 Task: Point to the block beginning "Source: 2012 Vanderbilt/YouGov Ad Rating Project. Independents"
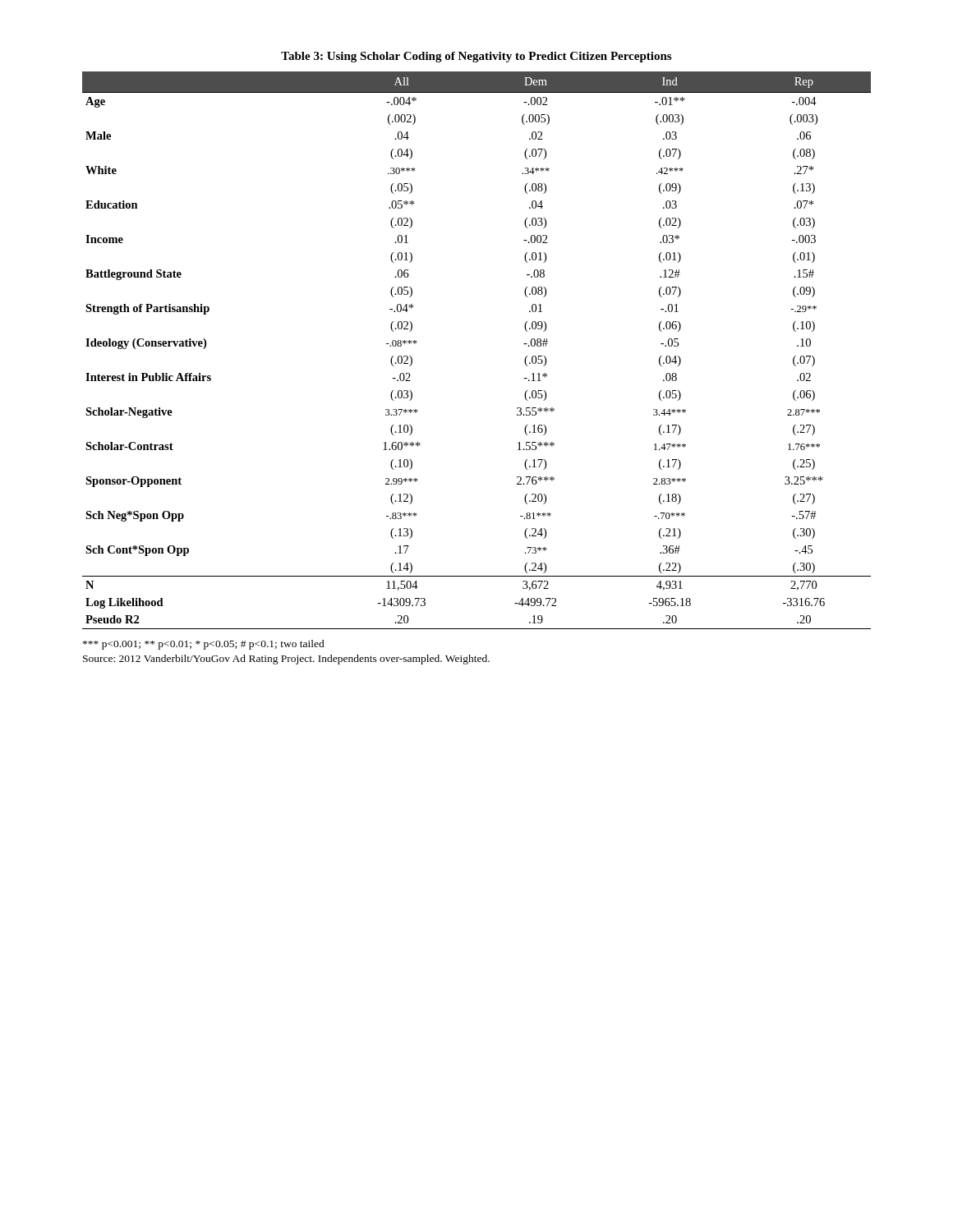point(476,659)
